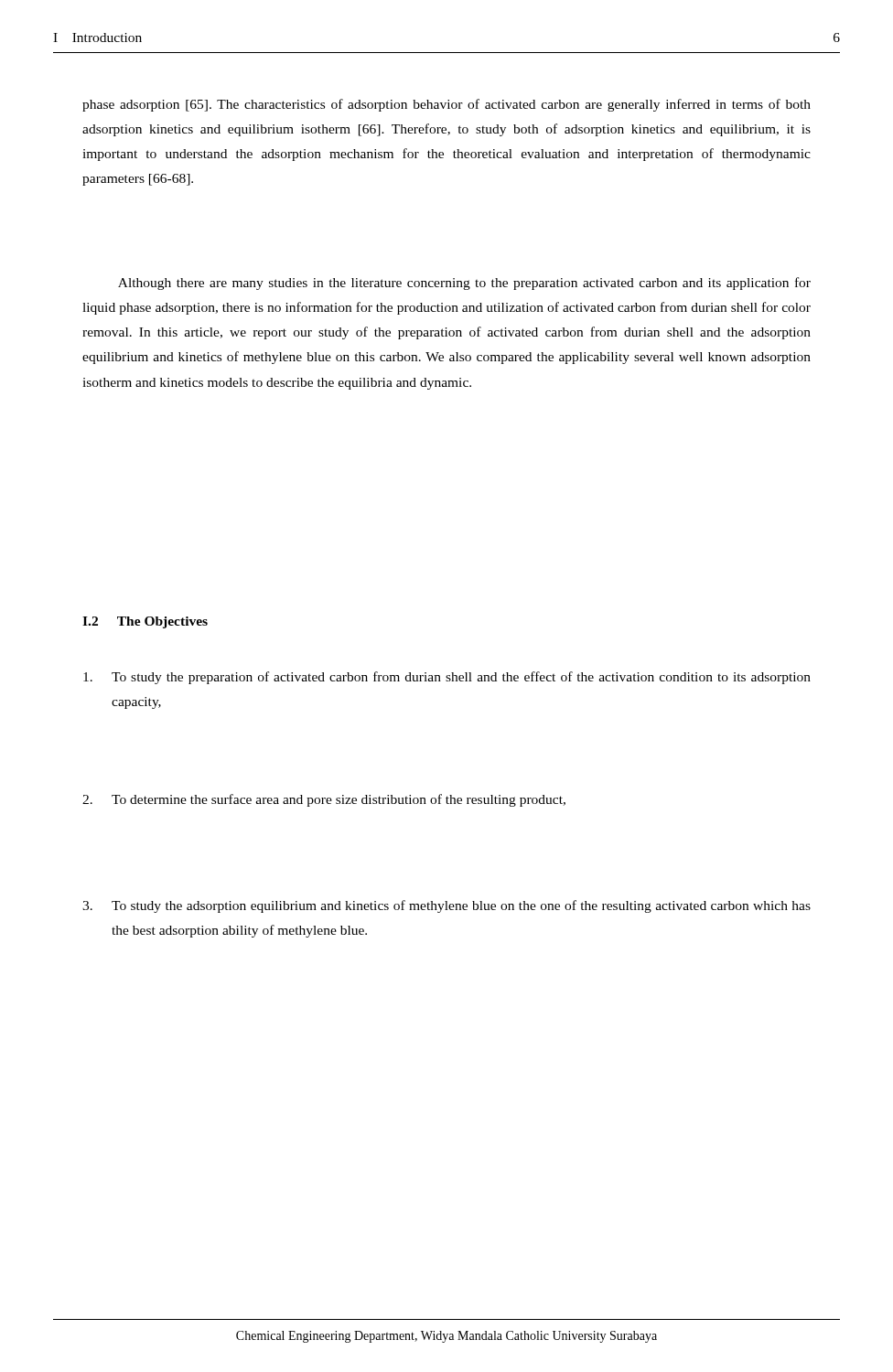Image resolution: width=893 pixels, height=1372 pixels.
Task: Locate the block of text that opens with "2. To determine the"
Action: pyautogui.click(x=324, y=799)
